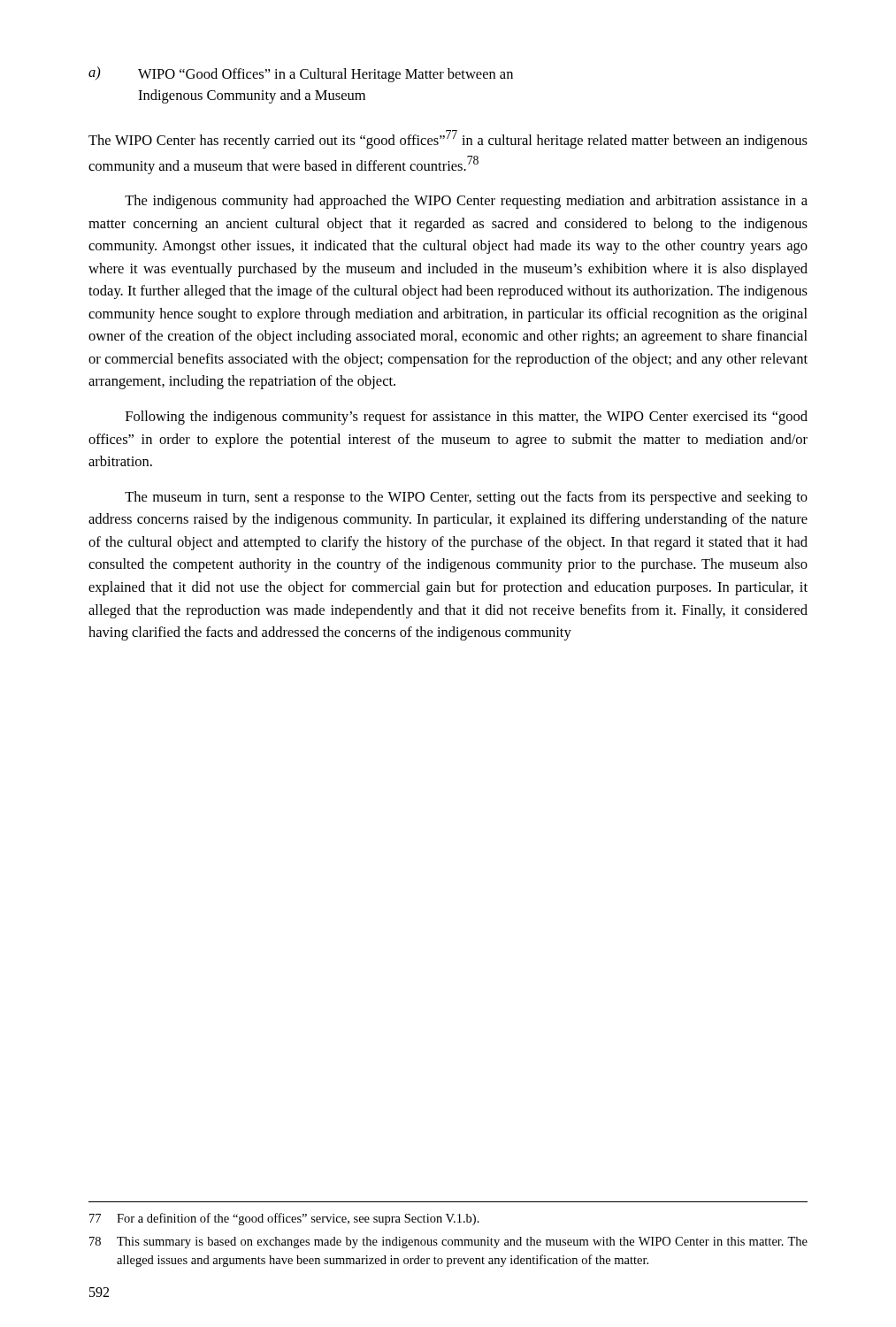This screenshot has height=1327, width=896.
Task: Locate the text block that says "The museum in turn, sent"
Action: (x=448, y=565)
